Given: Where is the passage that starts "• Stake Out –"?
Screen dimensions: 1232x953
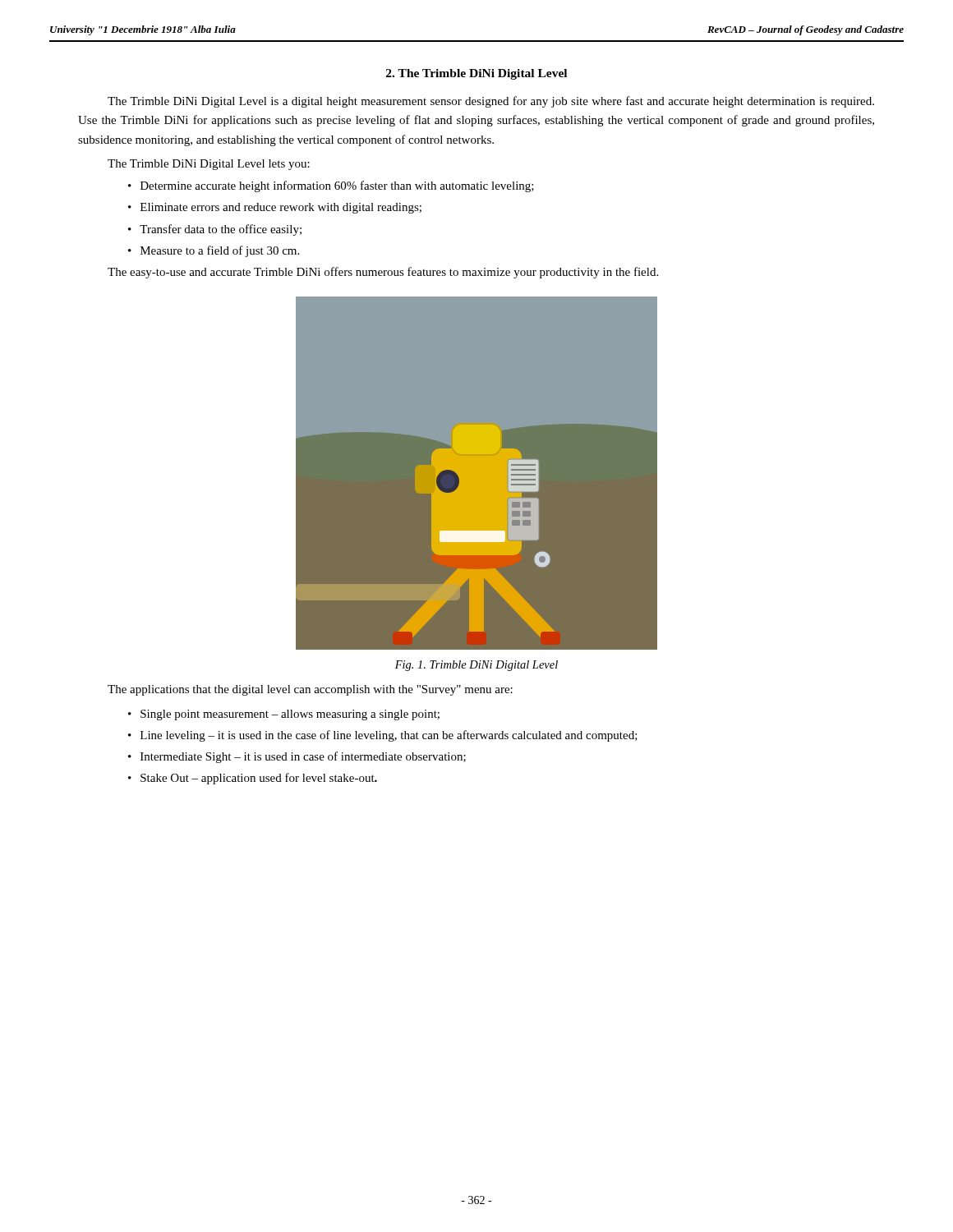Looking at the screenshot, I should 253,779.
